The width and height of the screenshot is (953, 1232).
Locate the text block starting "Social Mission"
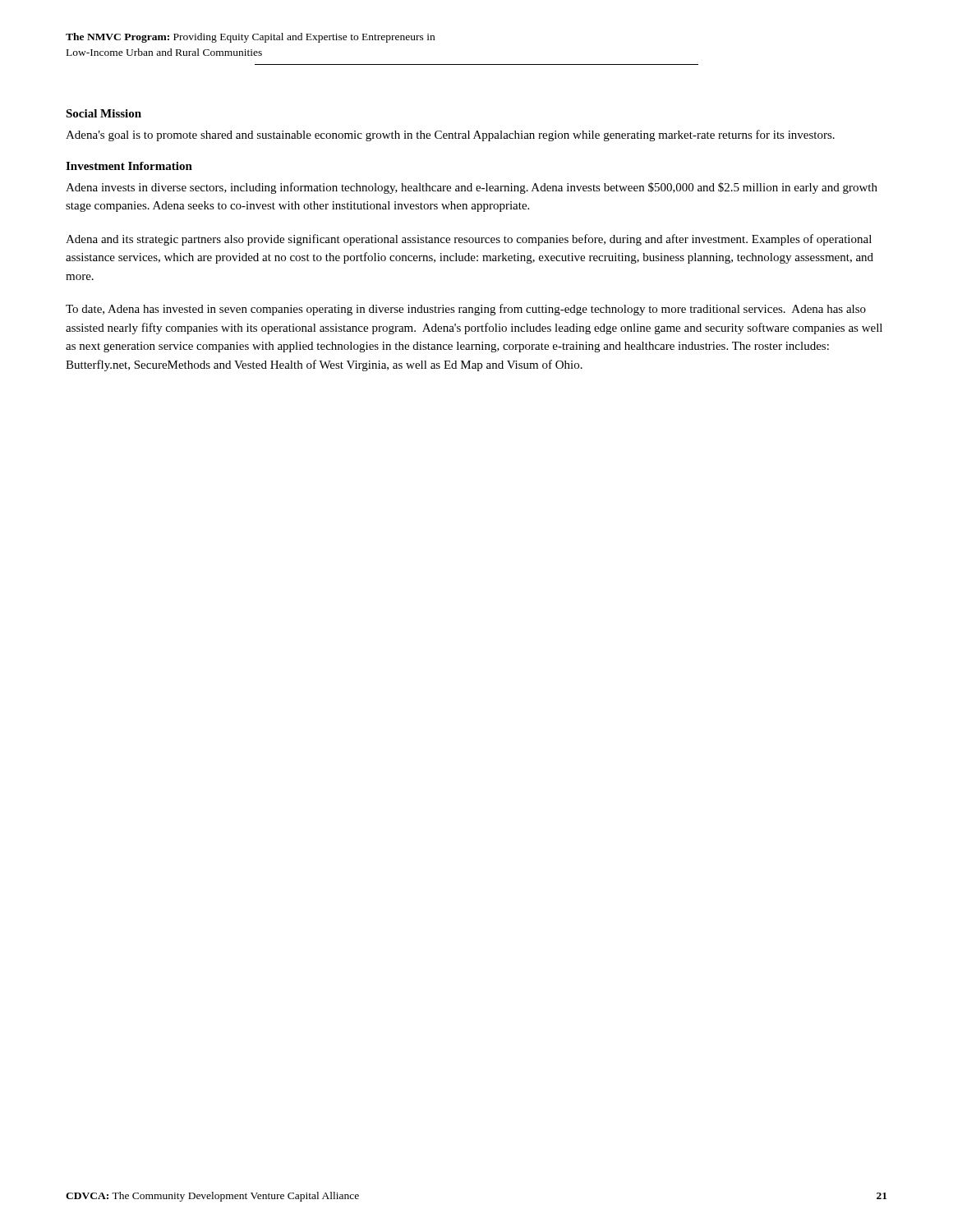[x=104, y=113]
